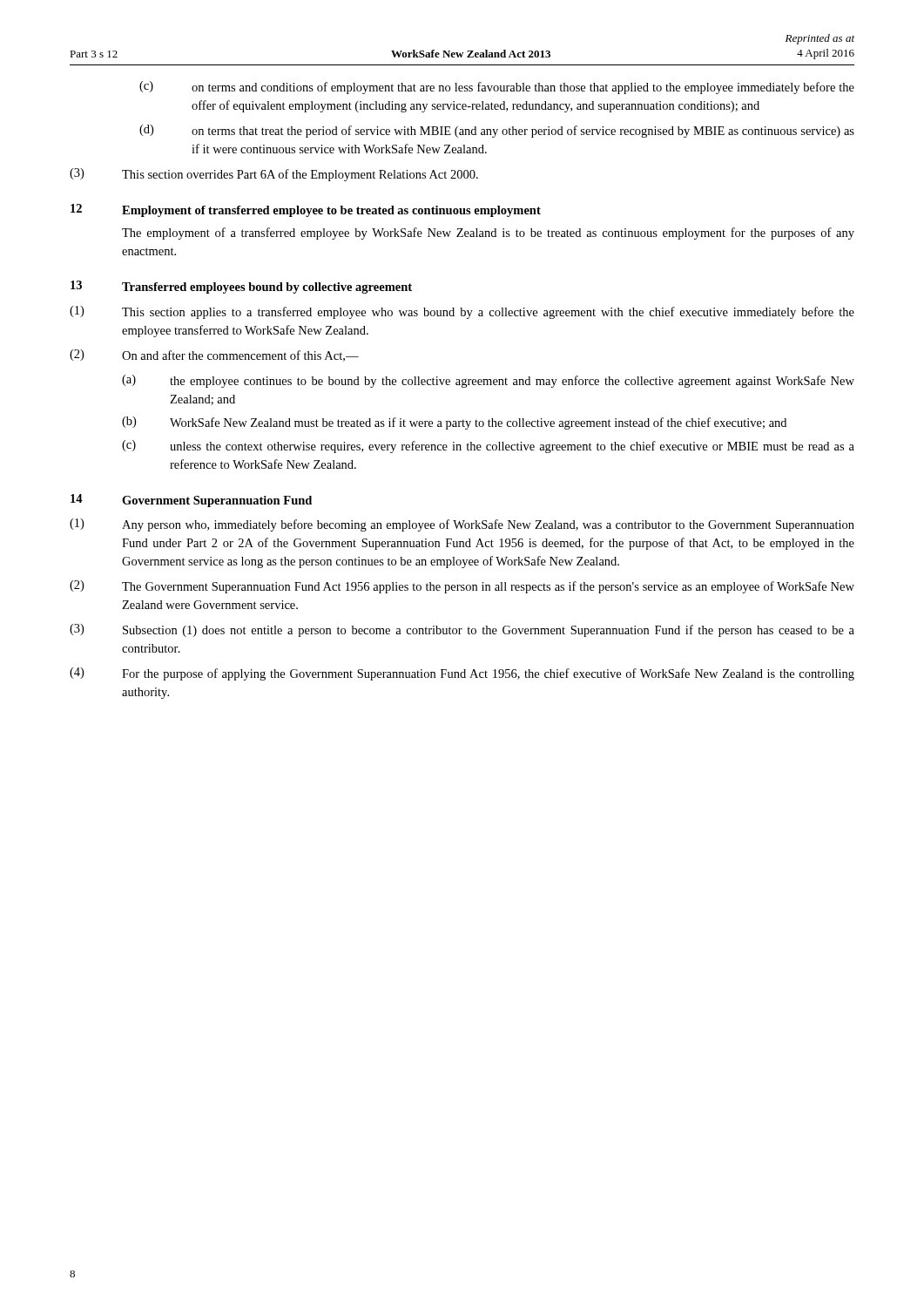This screenshot has width=924, height=1307.
Task: Find the list item with the text "(3) This section overrides Part"
Action: 462,175
